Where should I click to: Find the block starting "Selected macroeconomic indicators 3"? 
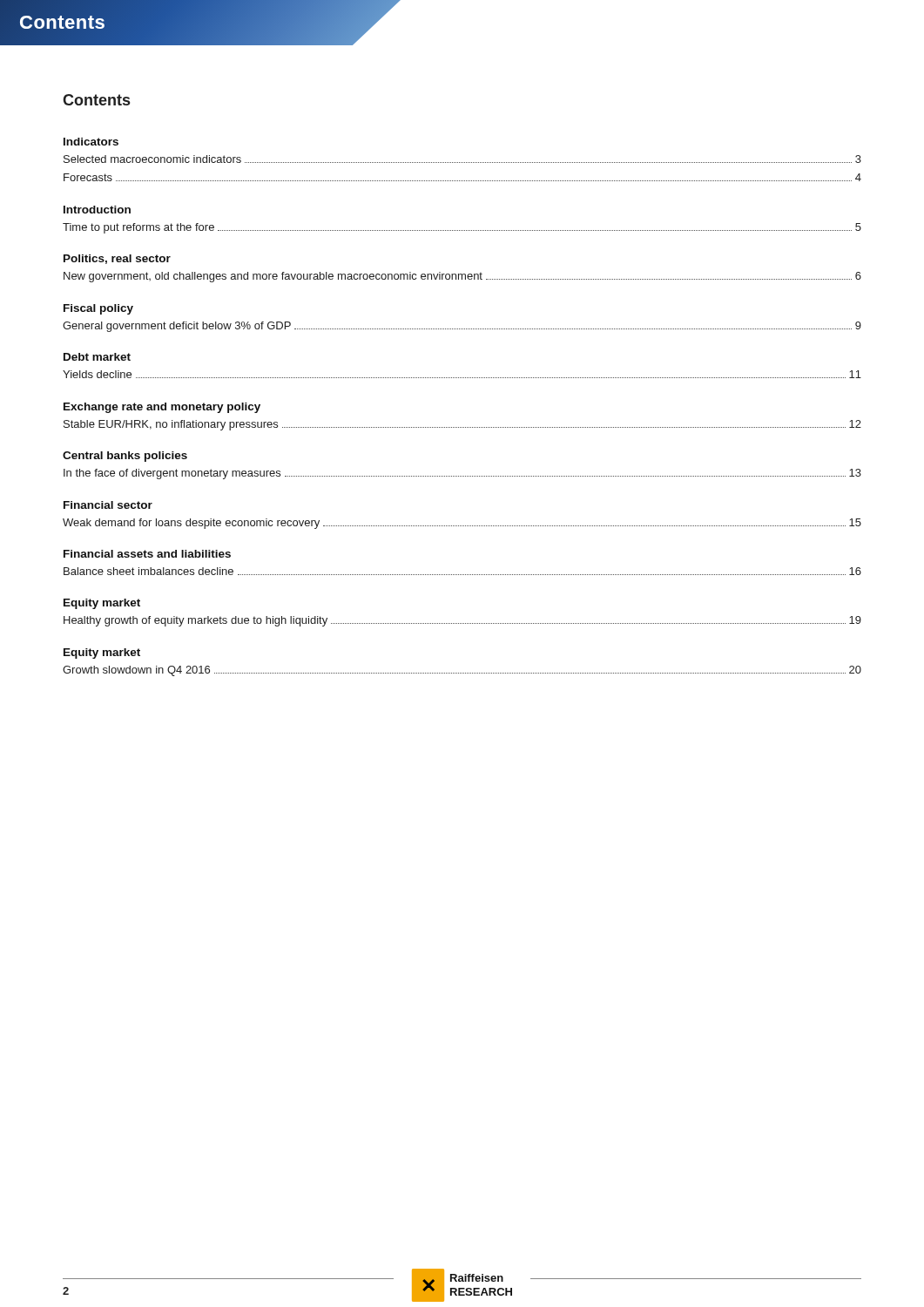(462, 159)
